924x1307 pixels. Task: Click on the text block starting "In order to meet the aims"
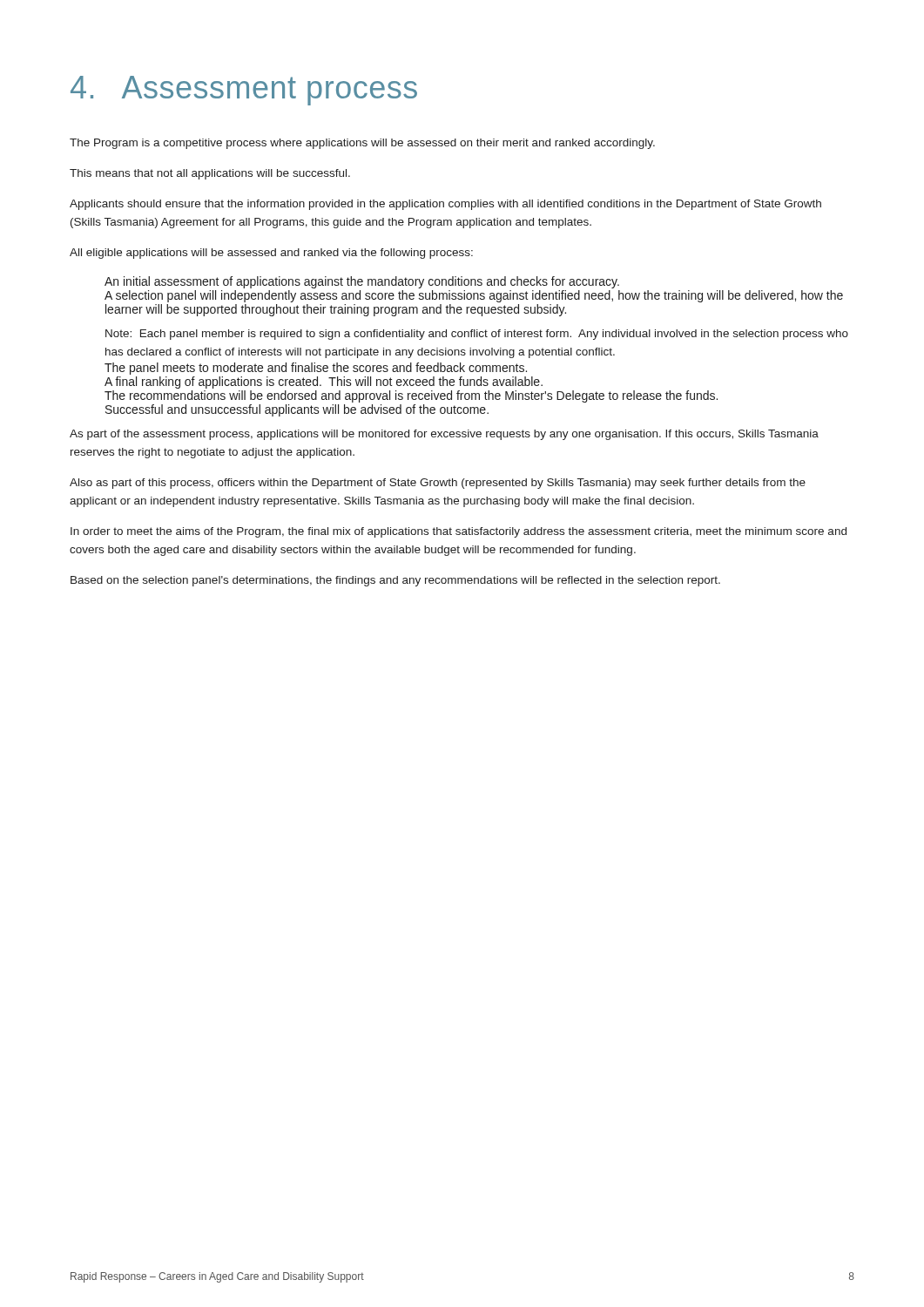tap(458, 540)
